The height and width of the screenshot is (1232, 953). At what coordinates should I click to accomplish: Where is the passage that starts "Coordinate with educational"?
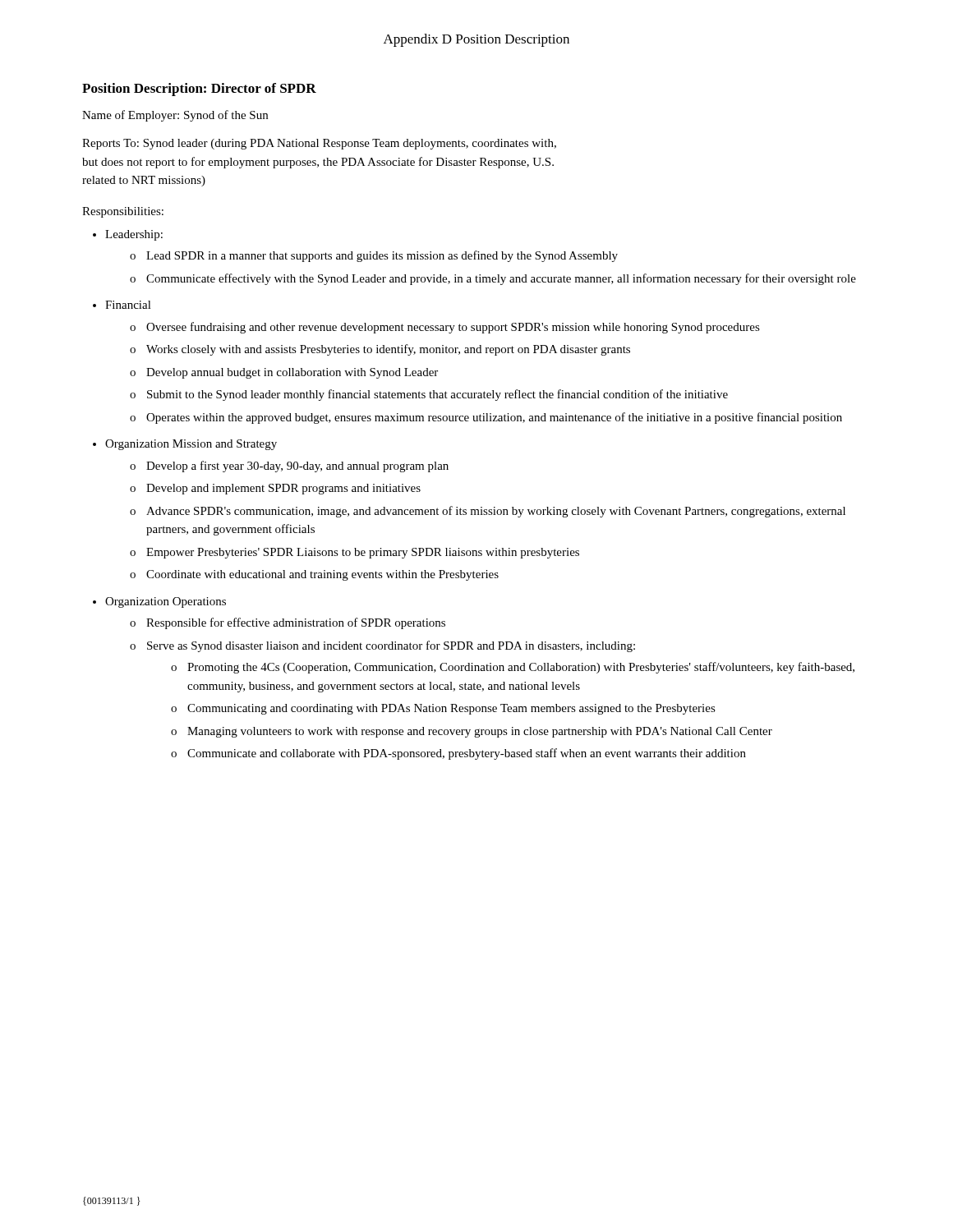322,574
